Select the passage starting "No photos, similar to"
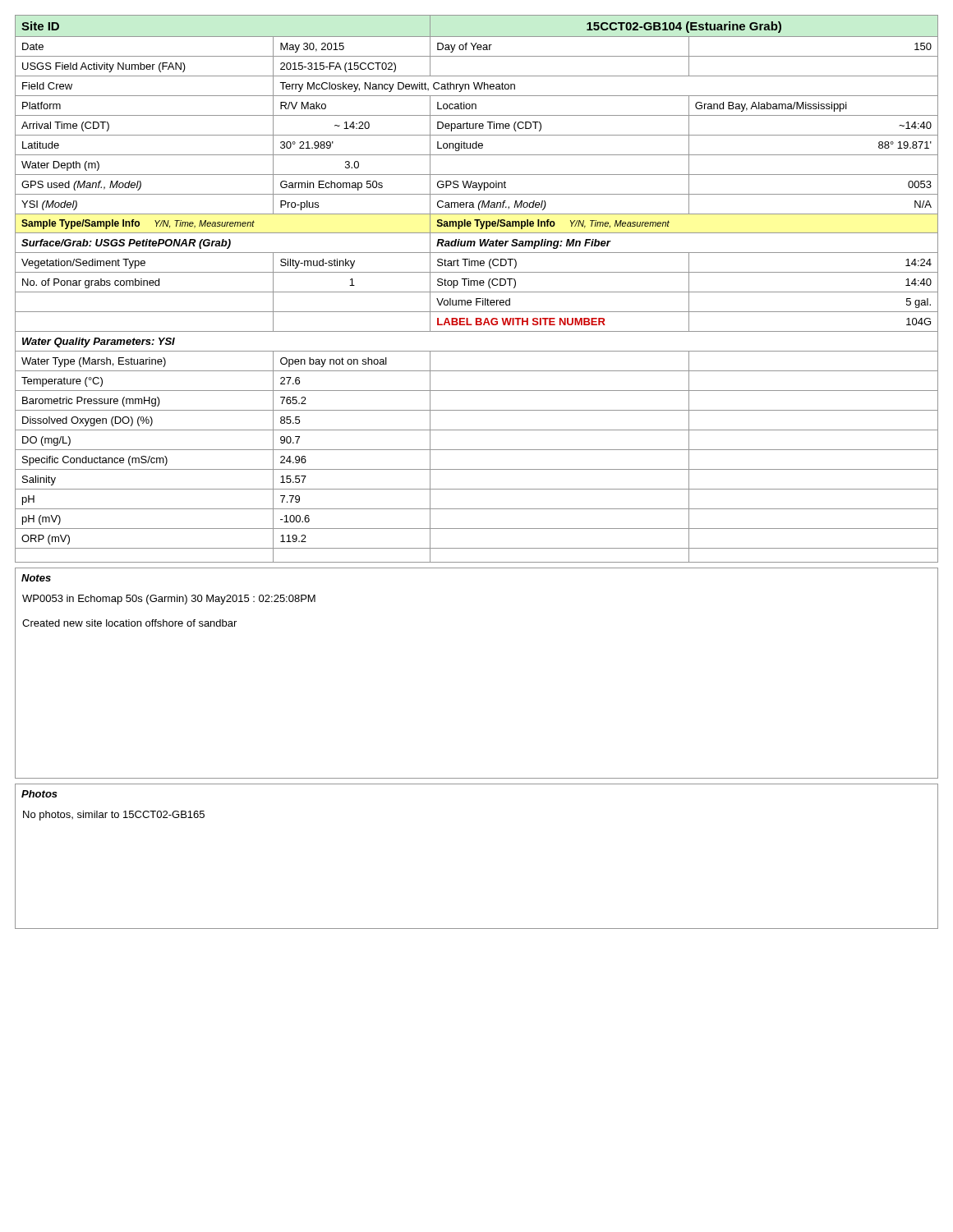Viewport: 953px width, 1232px height. click(114, 814)
